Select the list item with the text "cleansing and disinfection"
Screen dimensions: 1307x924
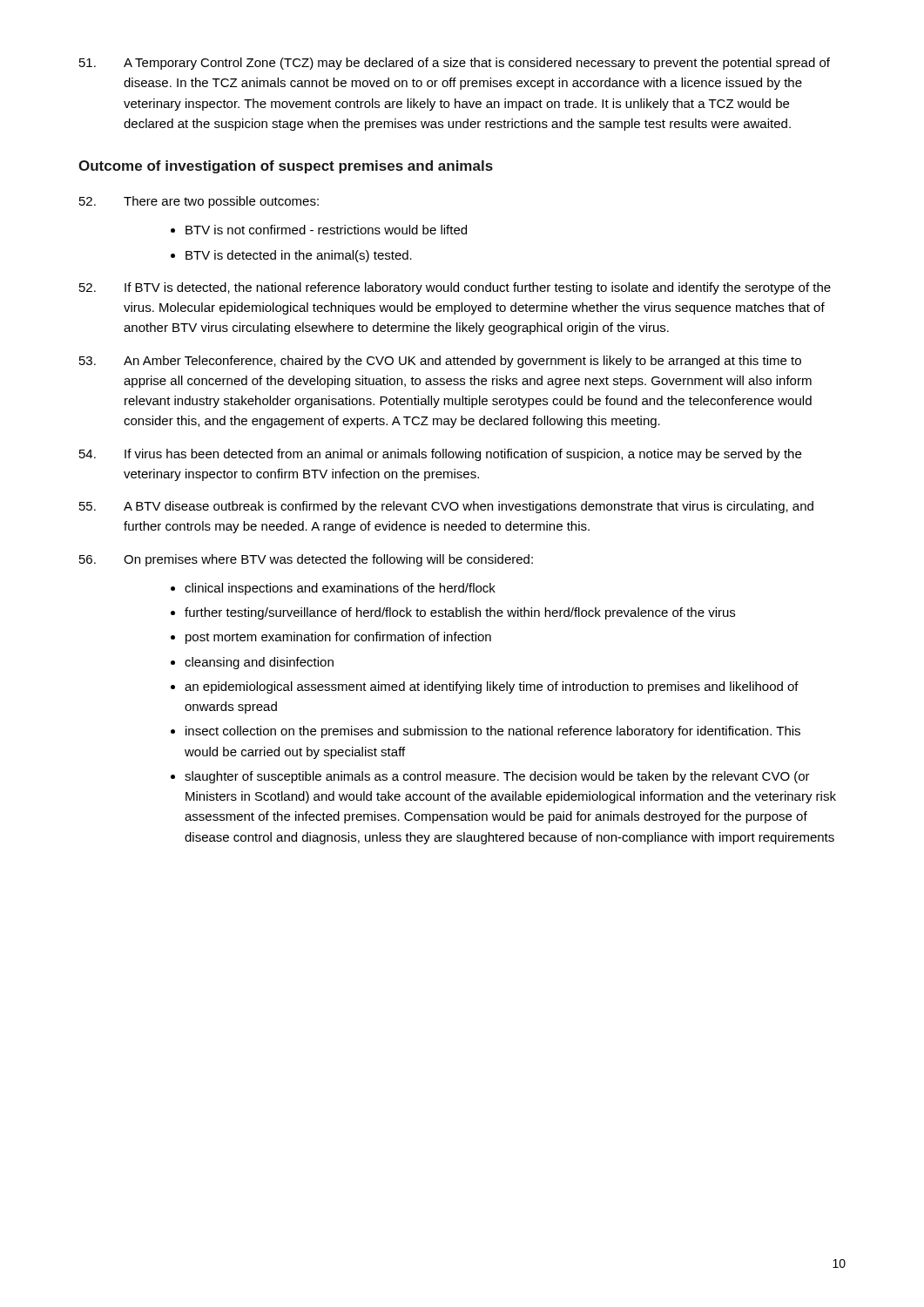(x=259, y=663)
